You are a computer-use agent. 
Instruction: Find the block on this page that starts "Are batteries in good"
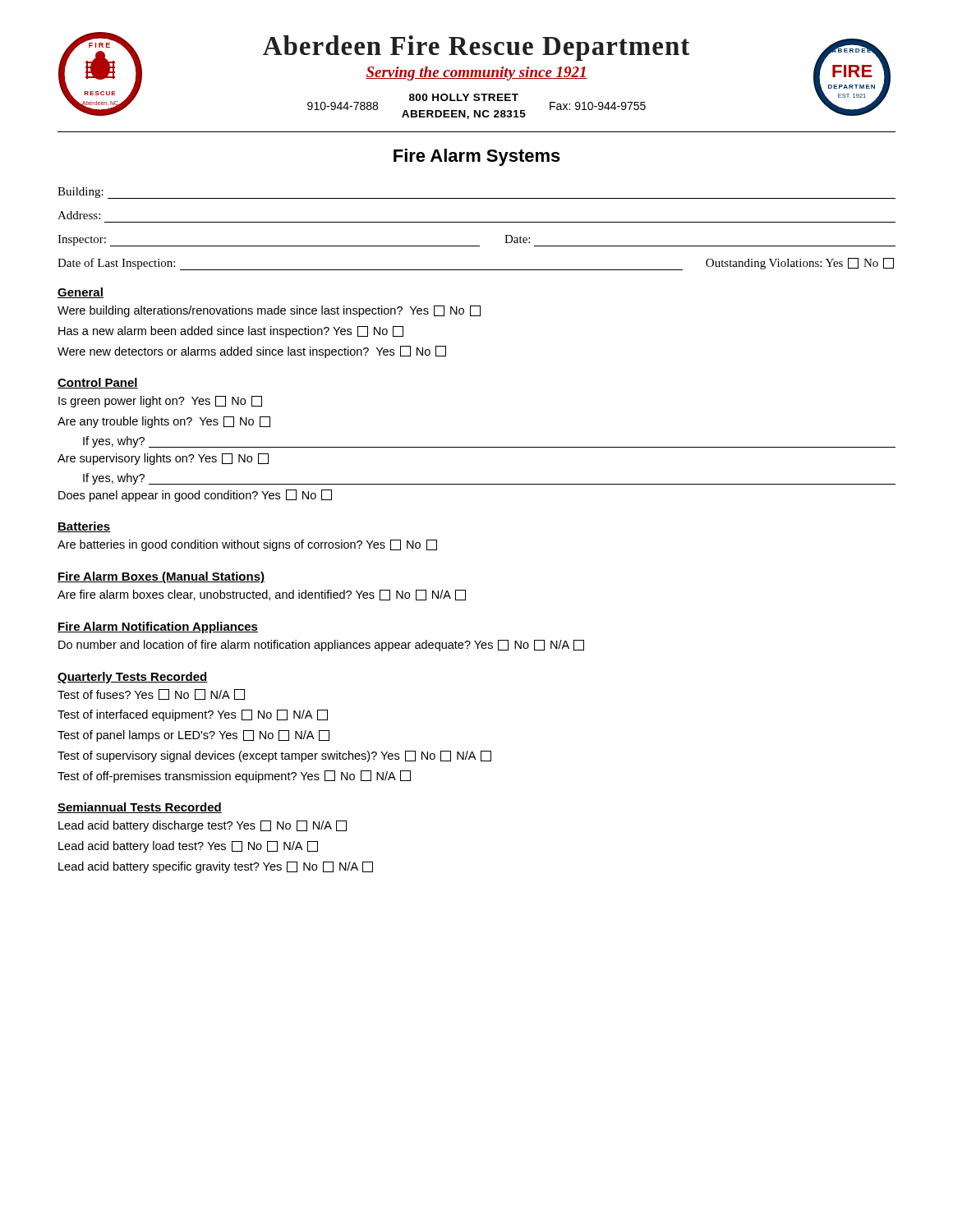tap(247, 545)
